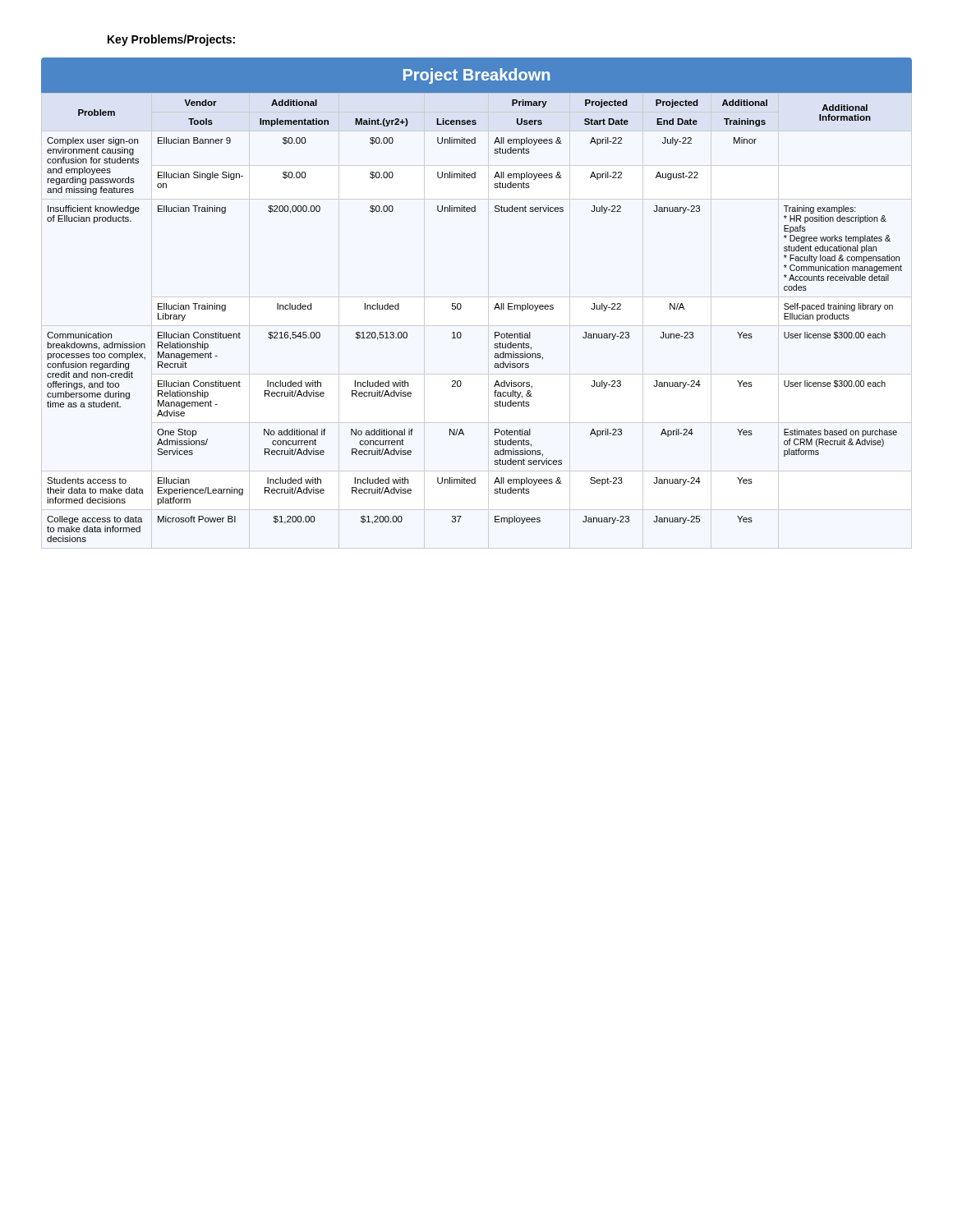Image resolution: width=953 pixels, height=1232 pixels.
Task: Point to the block starting "Key Problems/Projects:"
Action: (x=171, y=39)
